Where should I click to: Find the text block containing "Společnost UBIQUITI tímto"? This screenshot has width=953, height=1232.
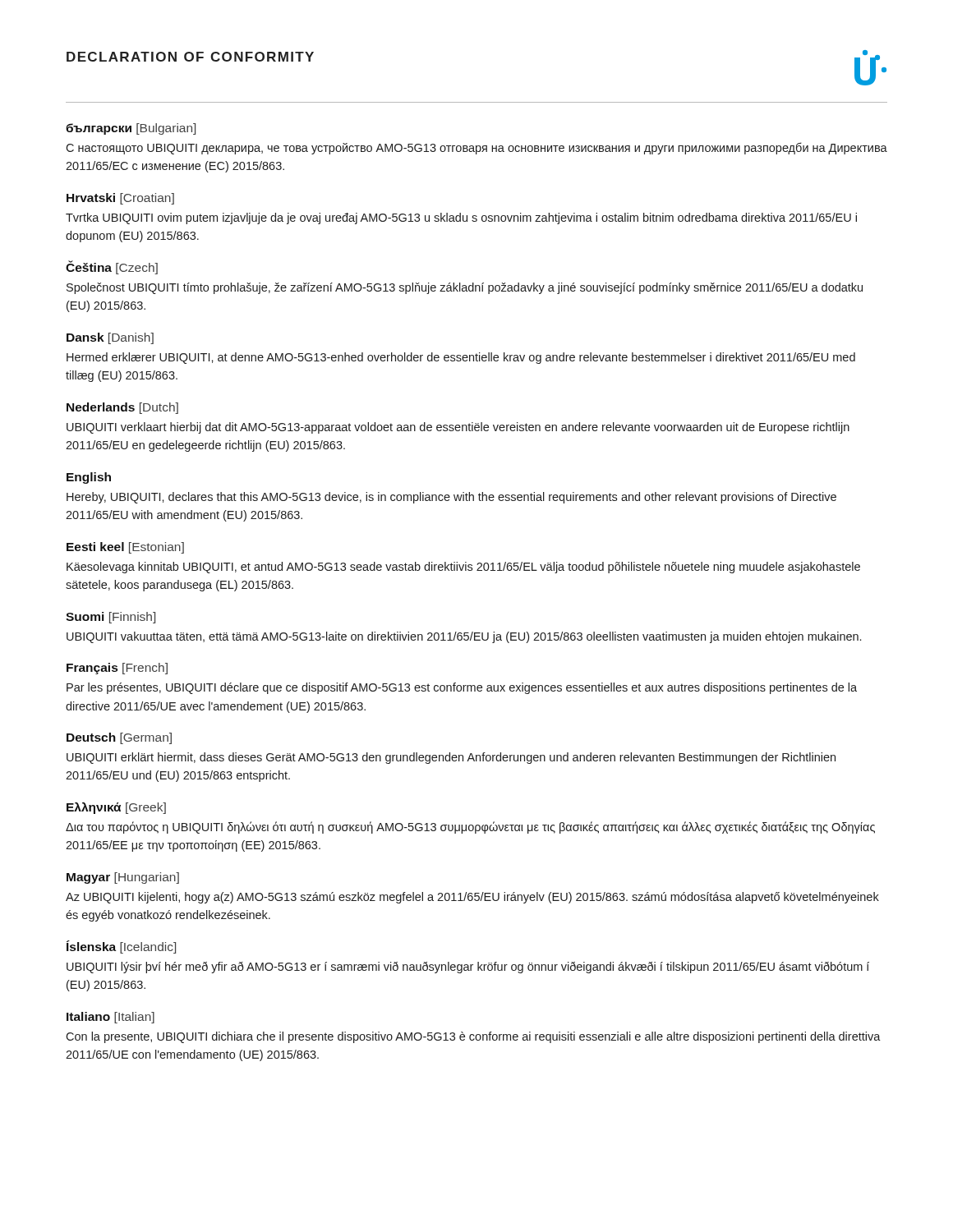point(476,297)
